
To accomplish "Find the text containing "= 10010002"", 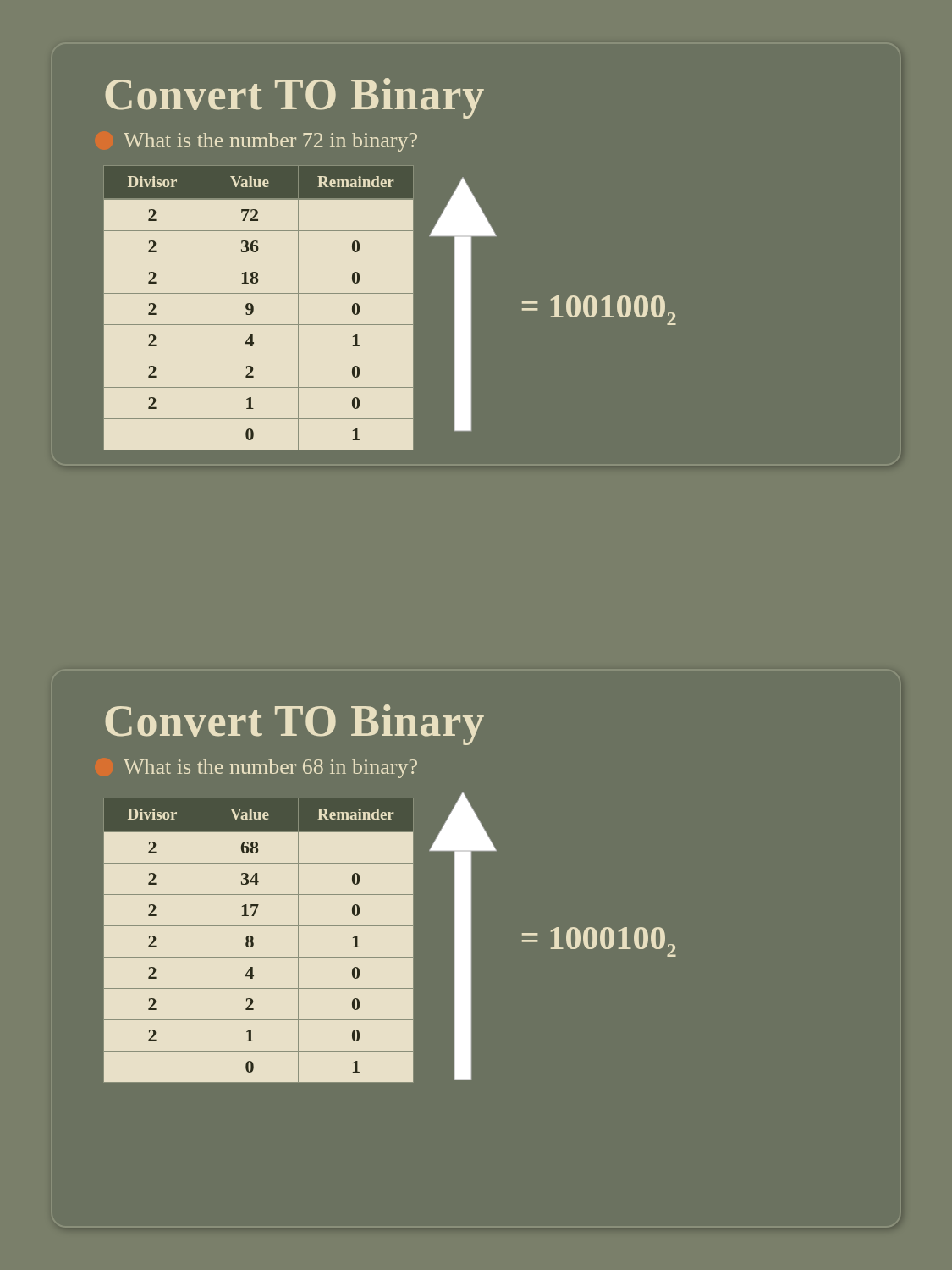I will point(598,308).
